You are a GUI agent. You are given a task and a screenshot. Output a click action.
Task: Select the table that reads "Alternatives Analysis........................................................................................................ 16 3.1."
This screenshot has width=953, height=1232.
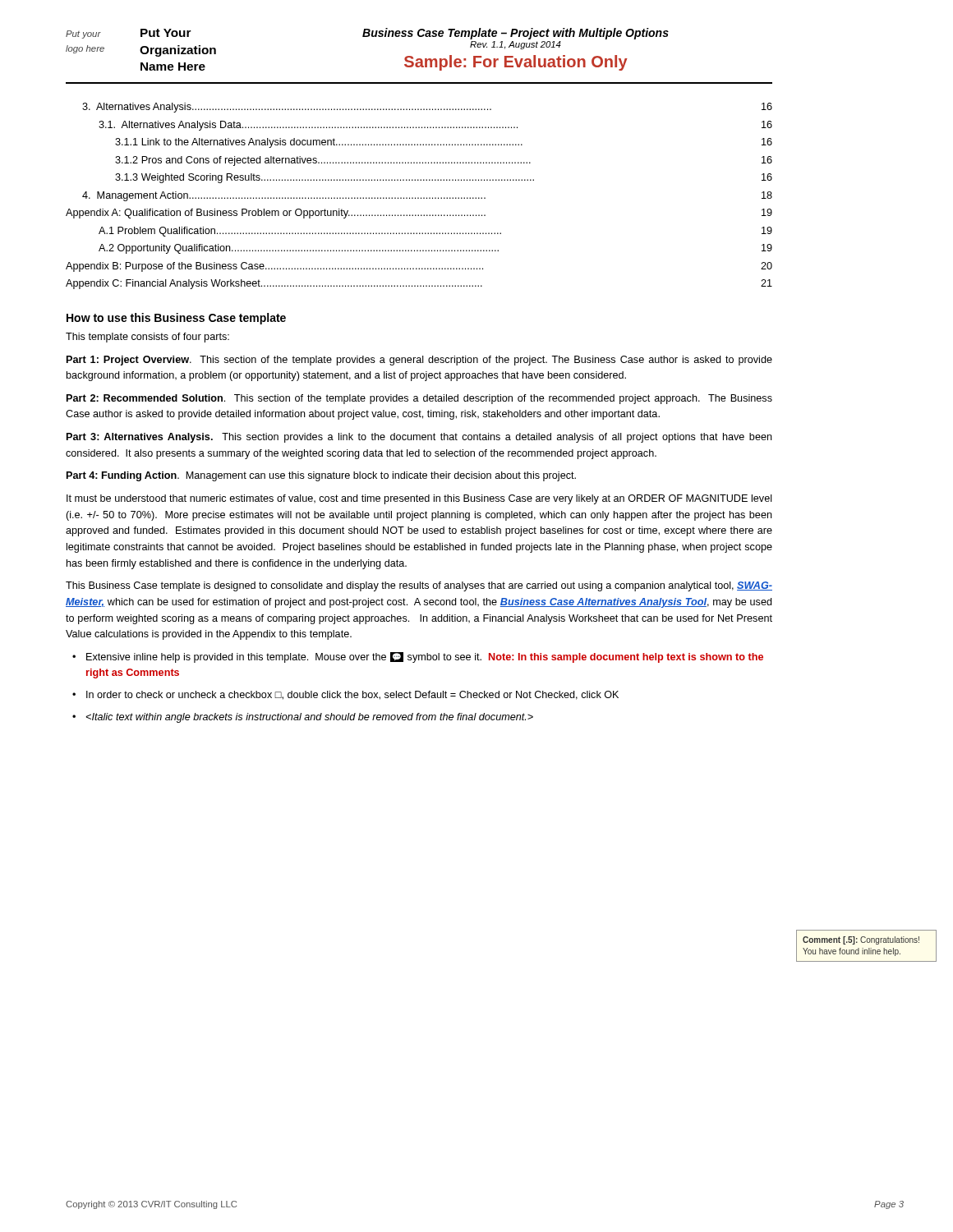pos(419,196)
